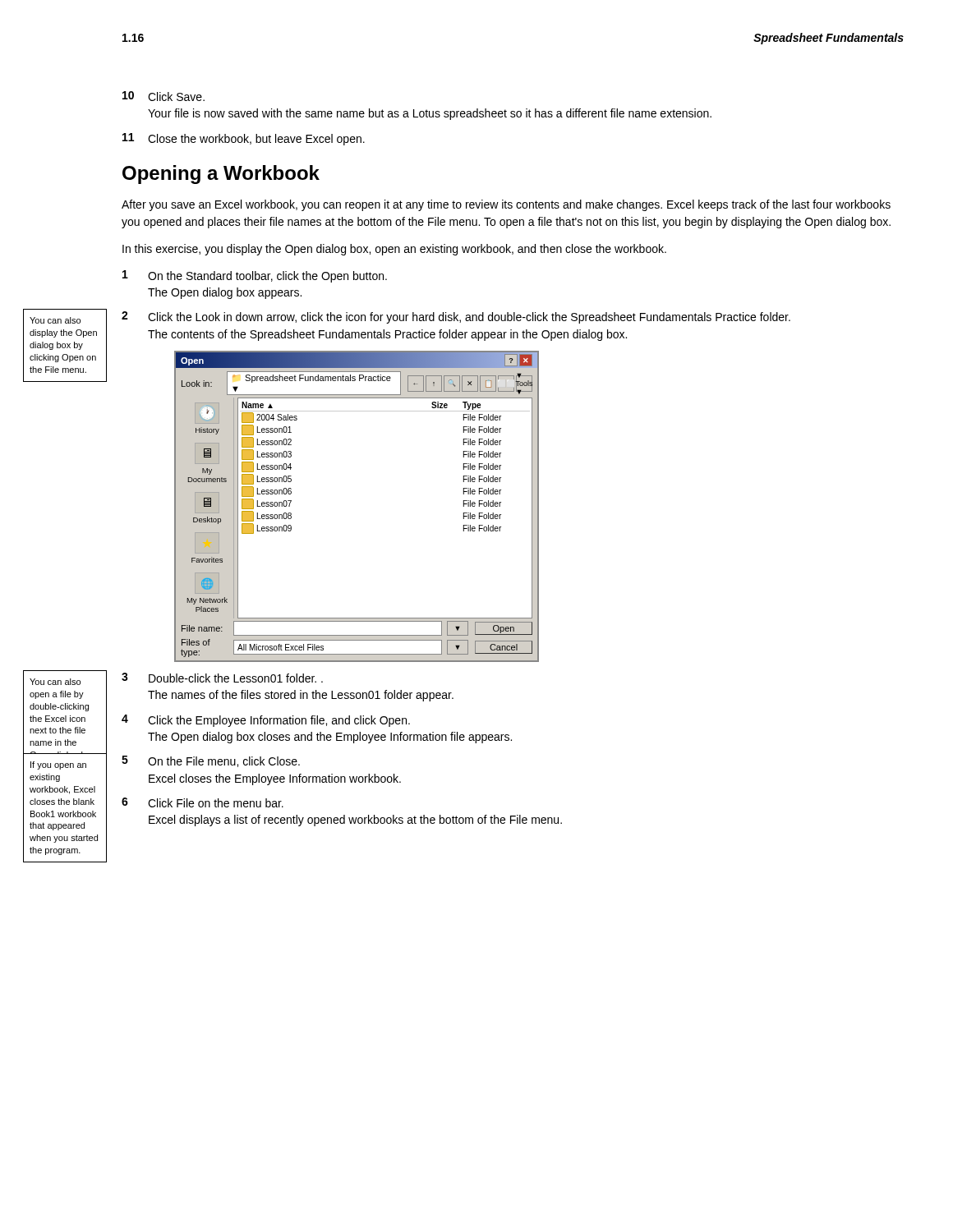The width and height of the screenshot is (953, 1232).
Task: Navigate to the text block starting "After you save an"
Action: 507,213
